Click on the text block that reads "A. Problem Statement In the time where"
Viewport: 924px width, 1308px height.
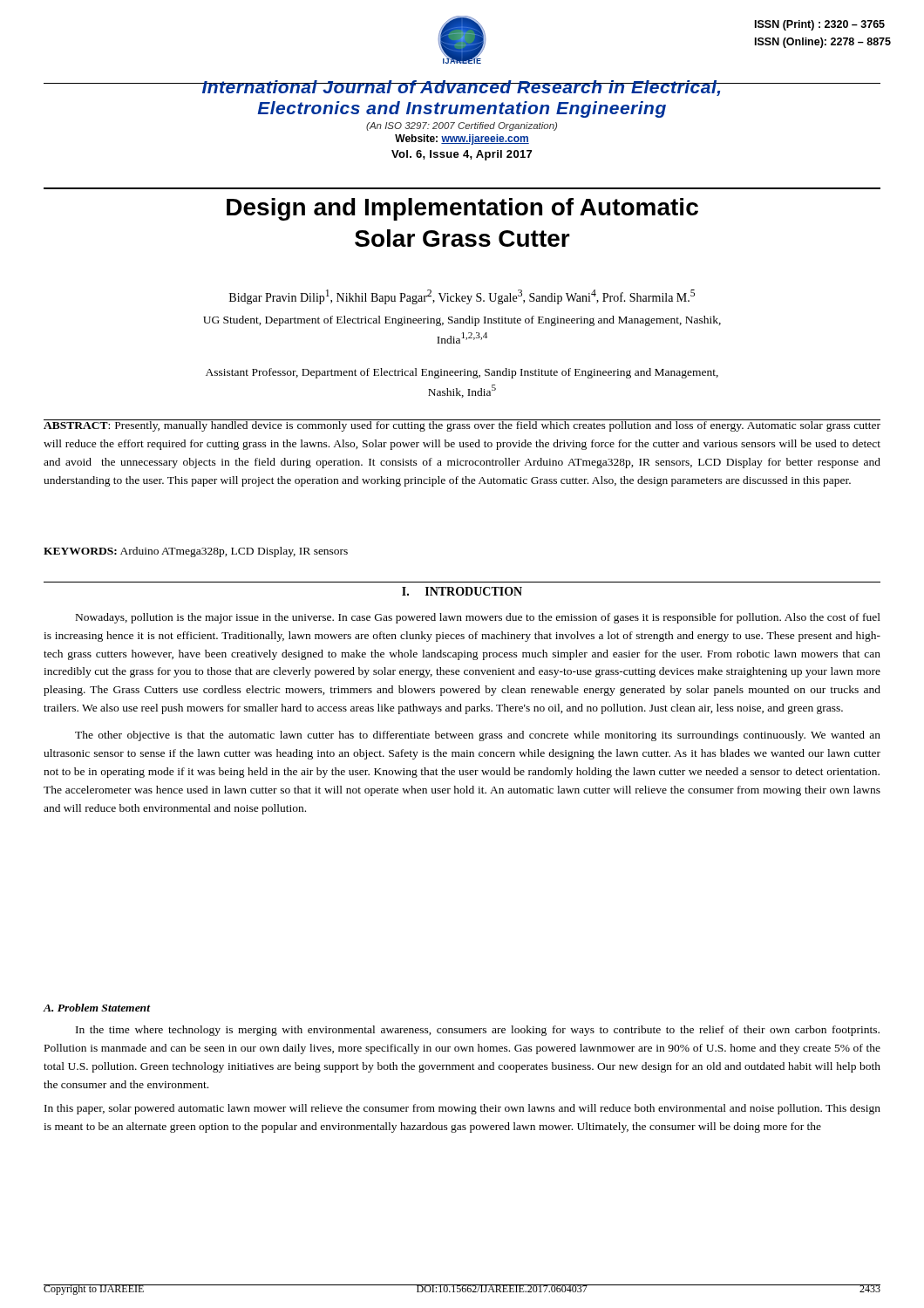(x=462, y=1068)
